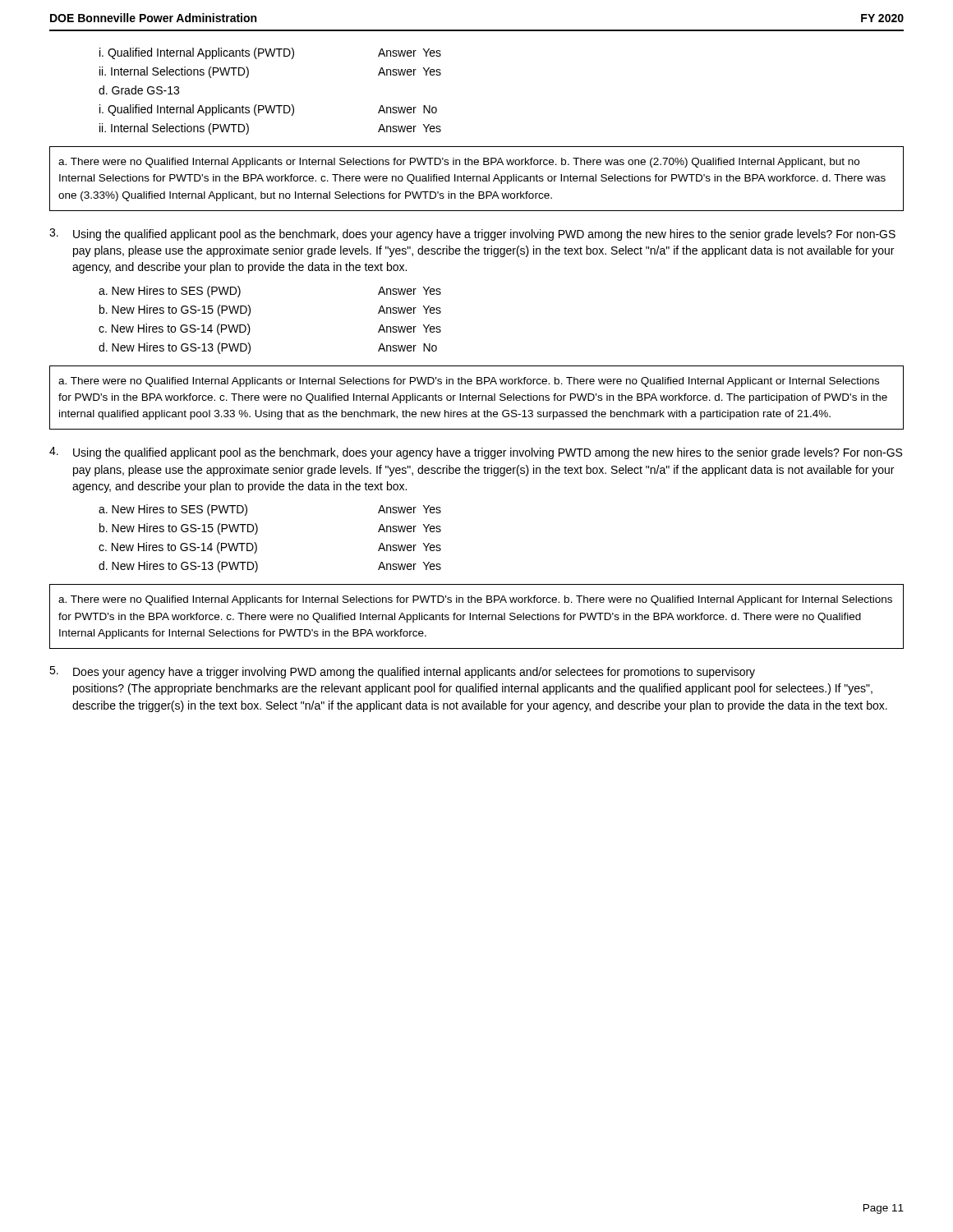Image resolution: width=953 pixels, height=1232 pixels.
Task: Click the passage that begins "c. New Hires to GS-14 (PWD) Answer"
Action: [171, 329]
